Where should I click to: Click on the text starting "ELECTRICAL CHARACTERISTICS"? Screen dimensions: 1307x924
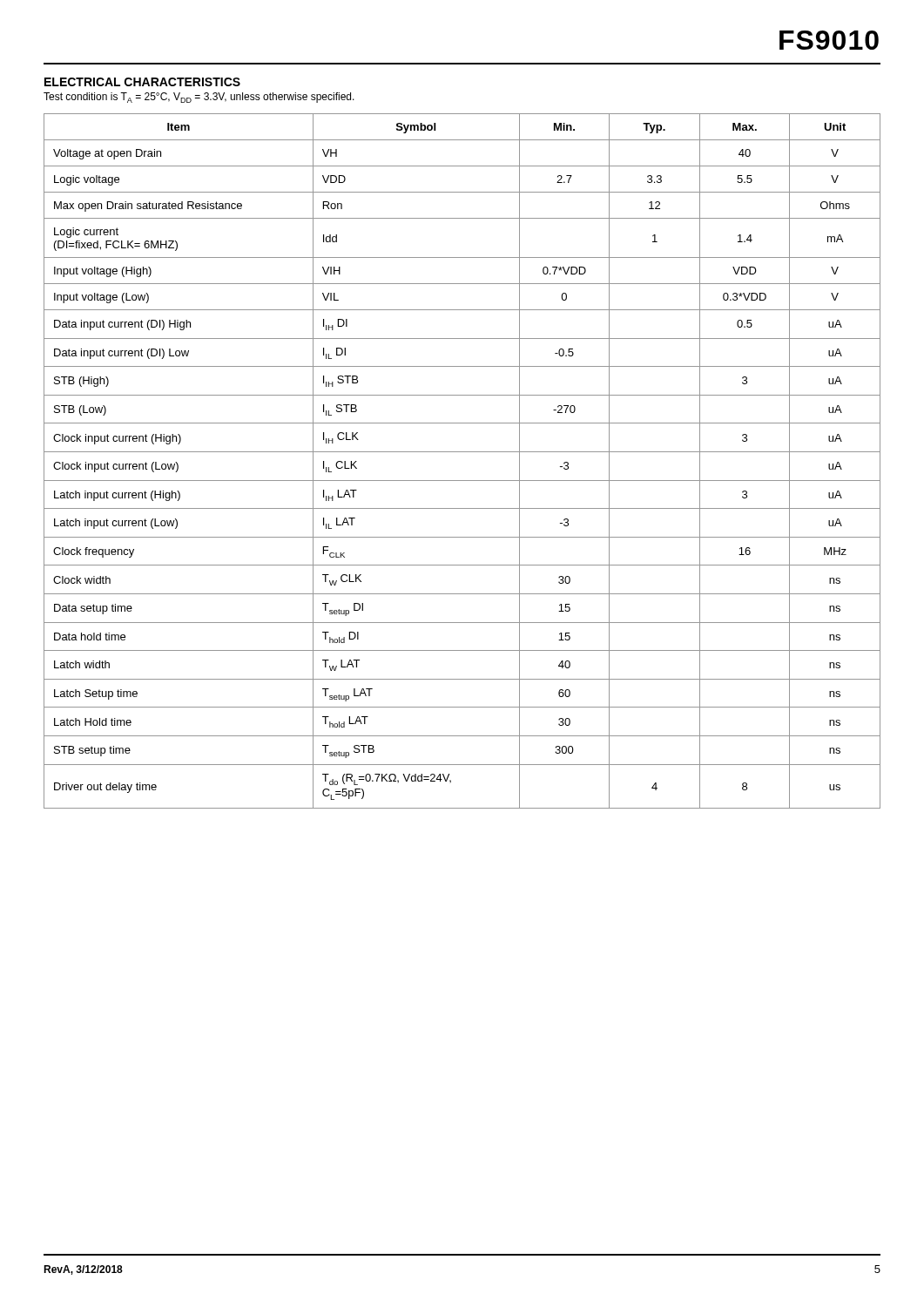142,82
